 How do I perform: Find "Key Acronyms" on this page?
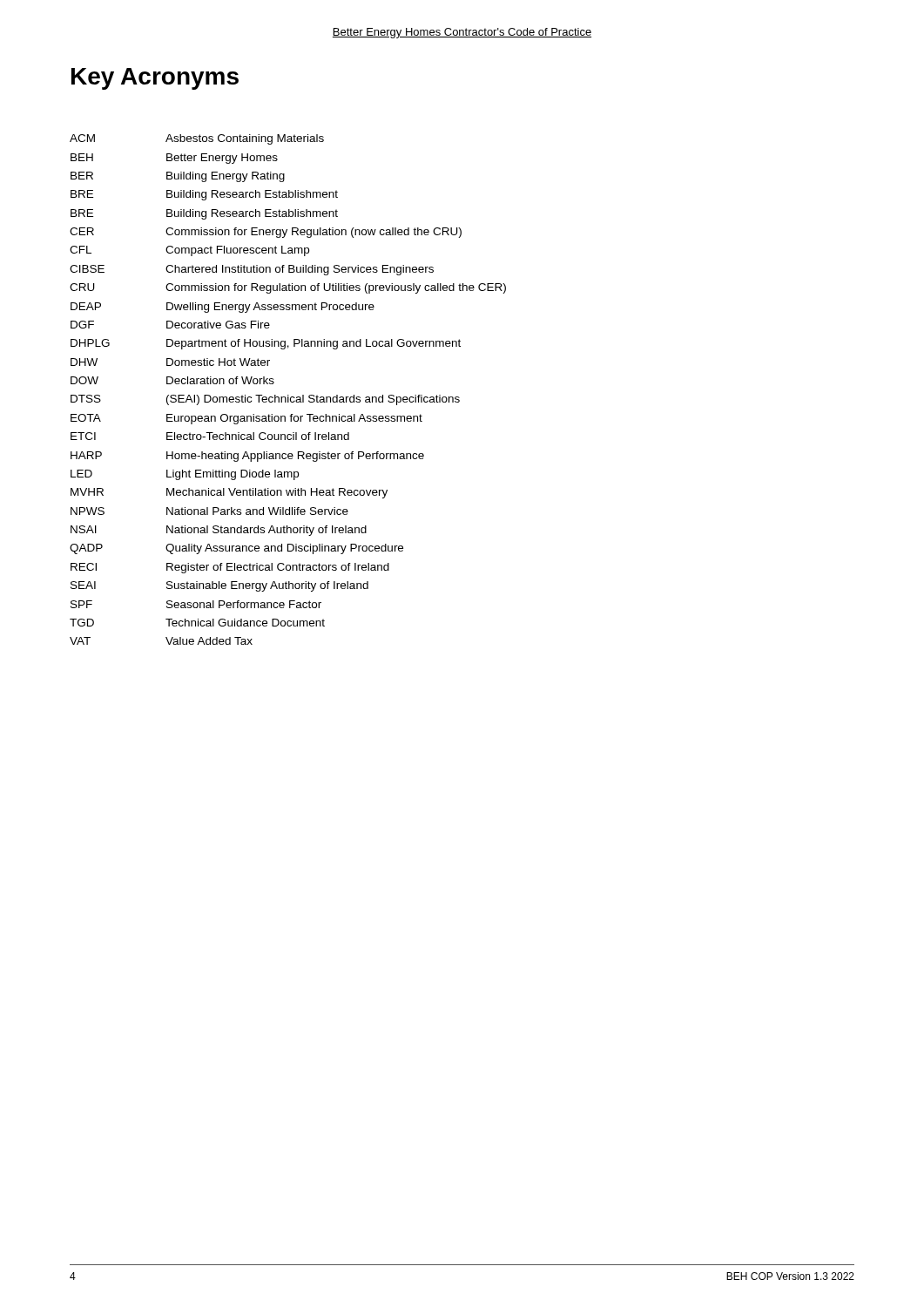(x=155, y=77)
